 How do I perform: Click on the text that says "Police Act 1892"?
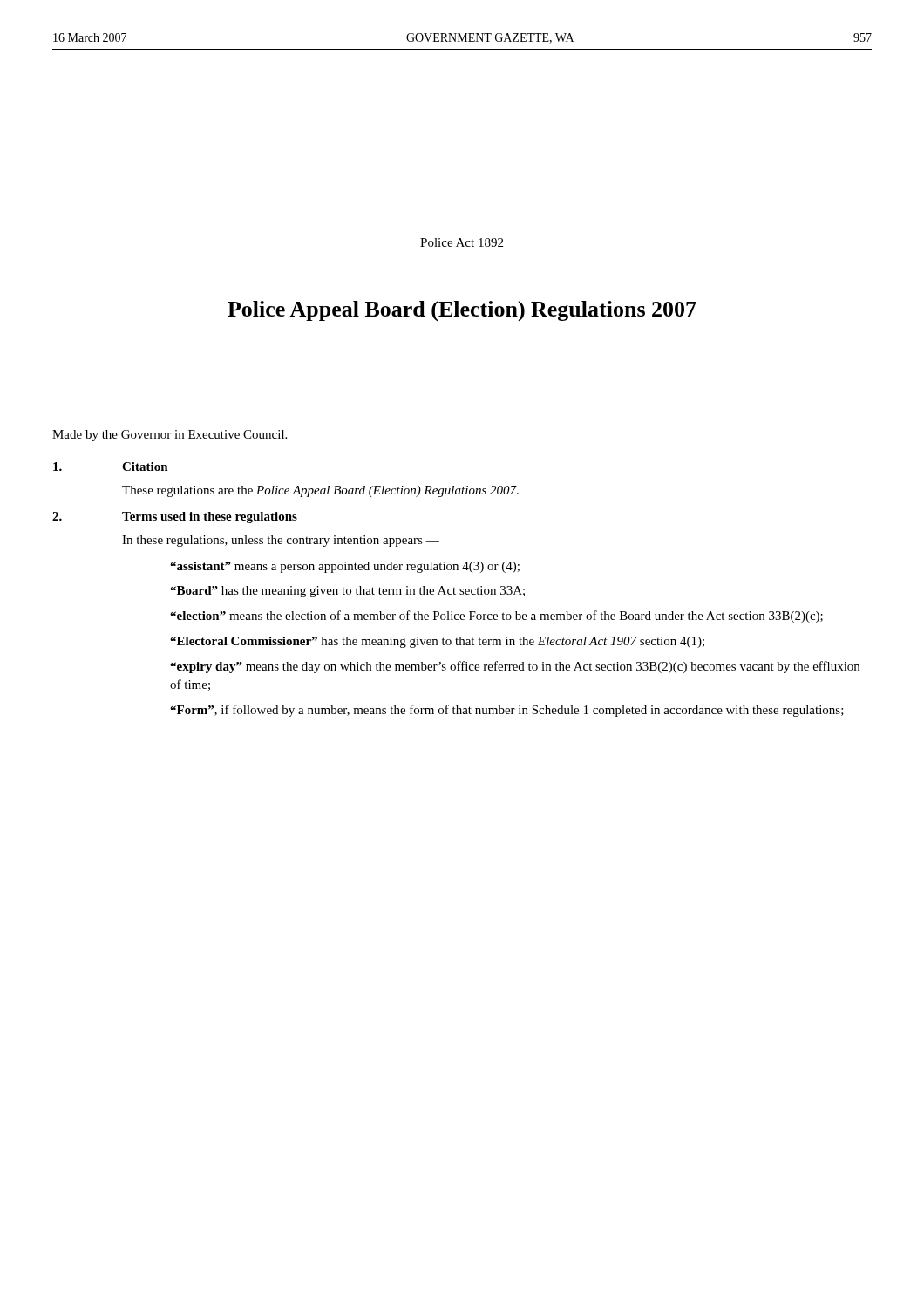click(x=462, y=242)
